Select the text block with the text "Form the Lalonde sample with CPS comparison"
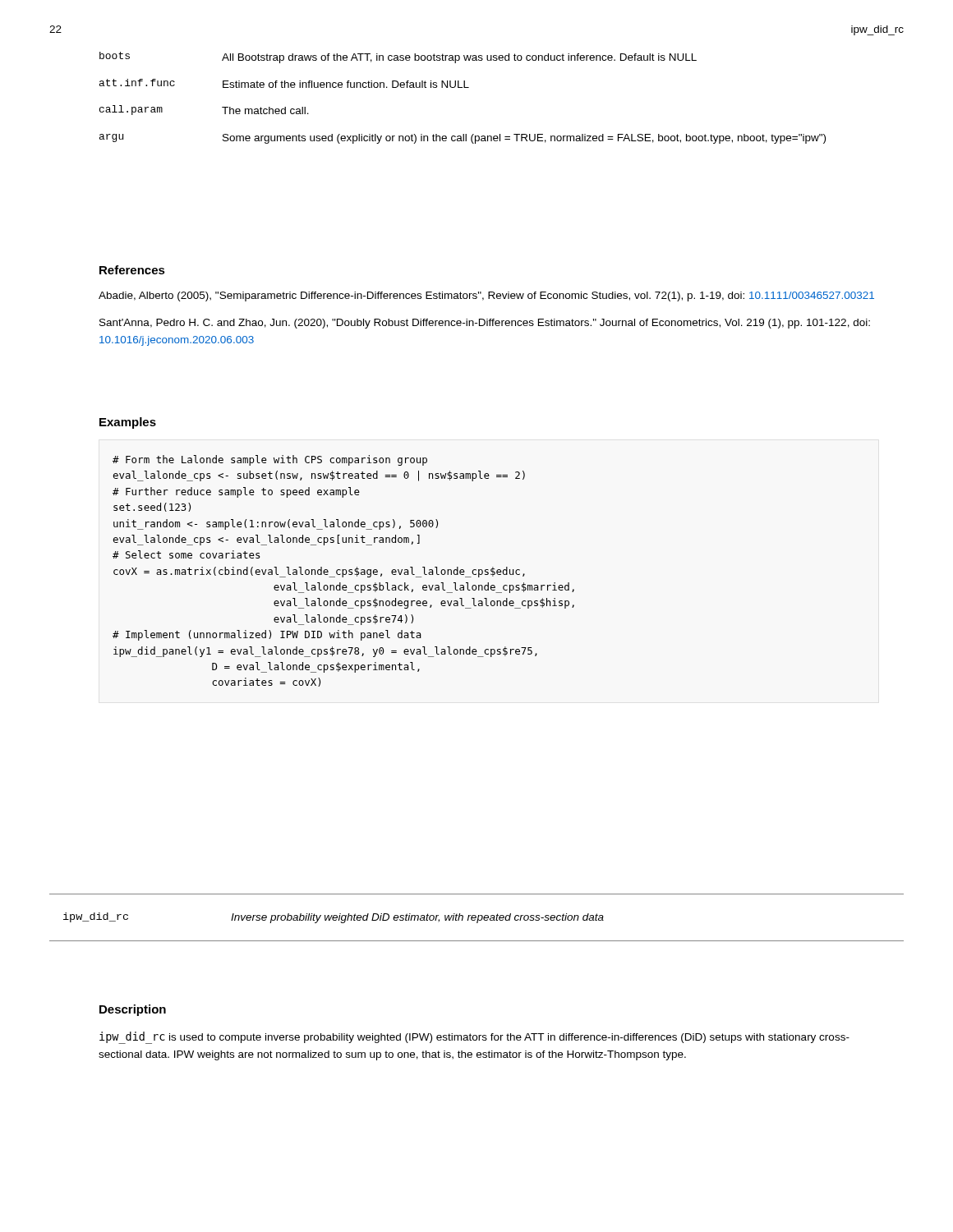 (x=489, y=571)
